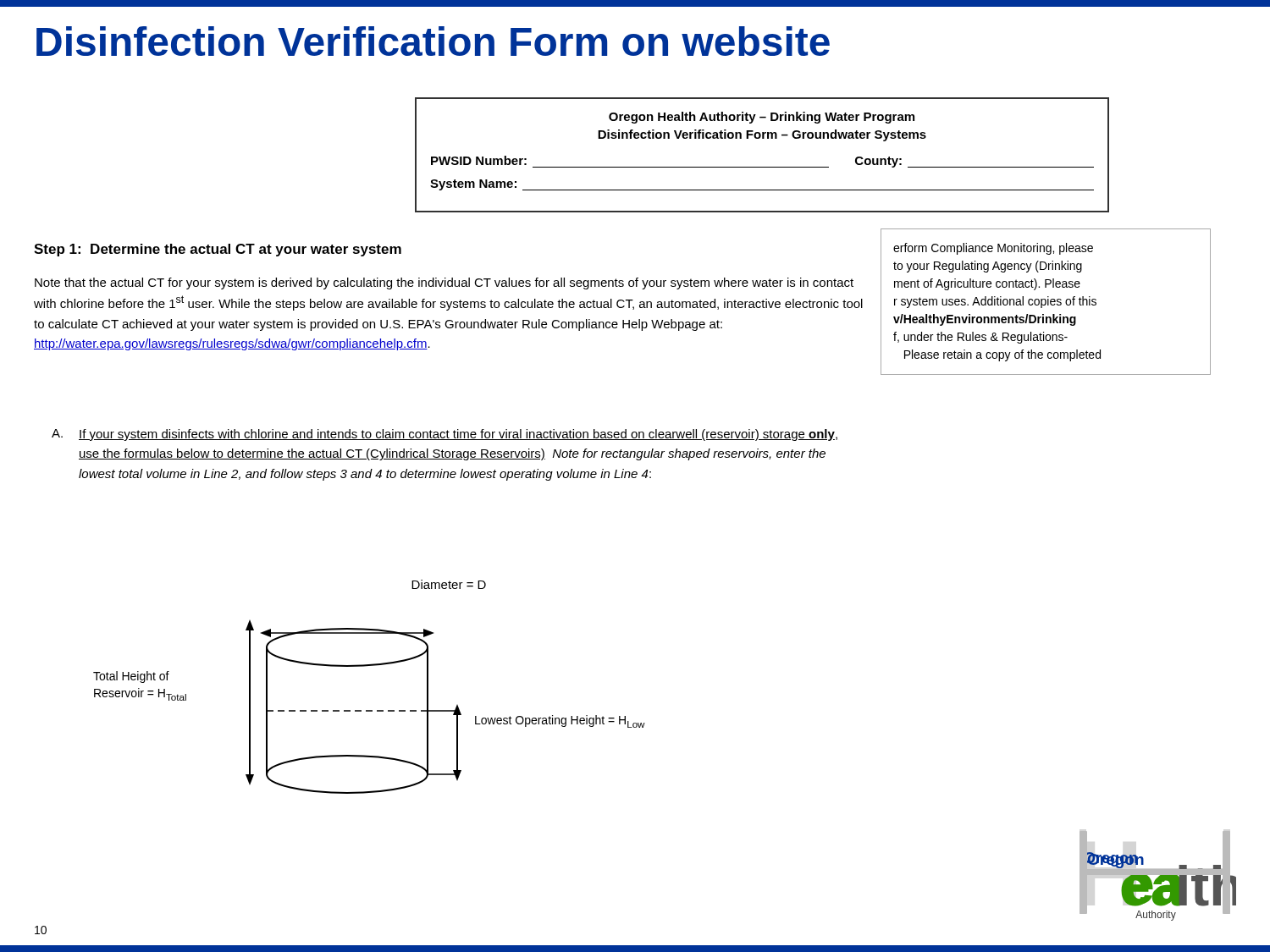Find a formula
Image resolution: width=1270 pixels, height=952 pixels.
(x=449, y=584)
